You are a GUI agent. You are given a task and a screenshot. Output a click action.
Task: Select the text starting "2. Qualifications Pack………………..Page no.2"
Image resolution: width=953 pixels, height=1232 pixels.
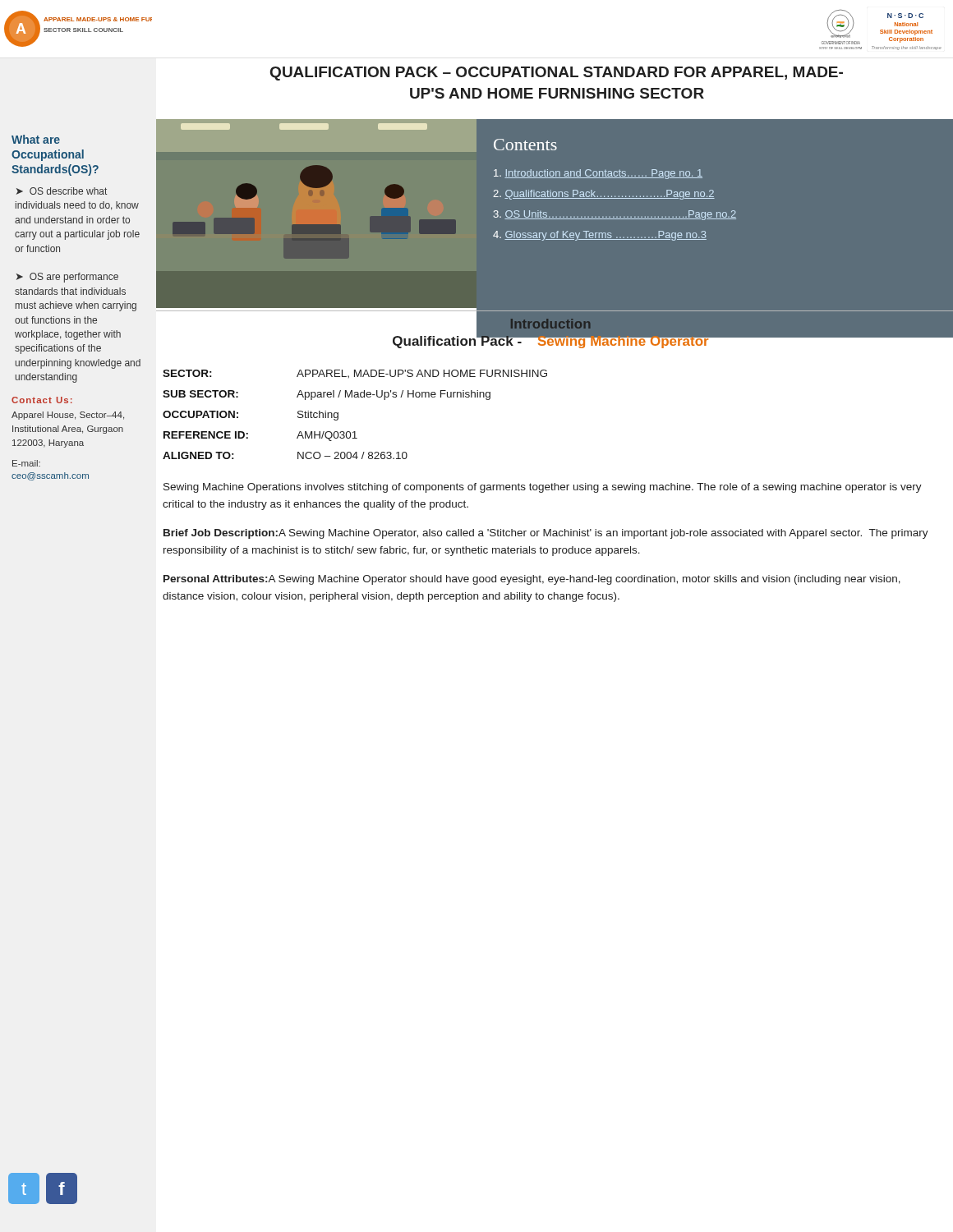click(x=604, y=193)
